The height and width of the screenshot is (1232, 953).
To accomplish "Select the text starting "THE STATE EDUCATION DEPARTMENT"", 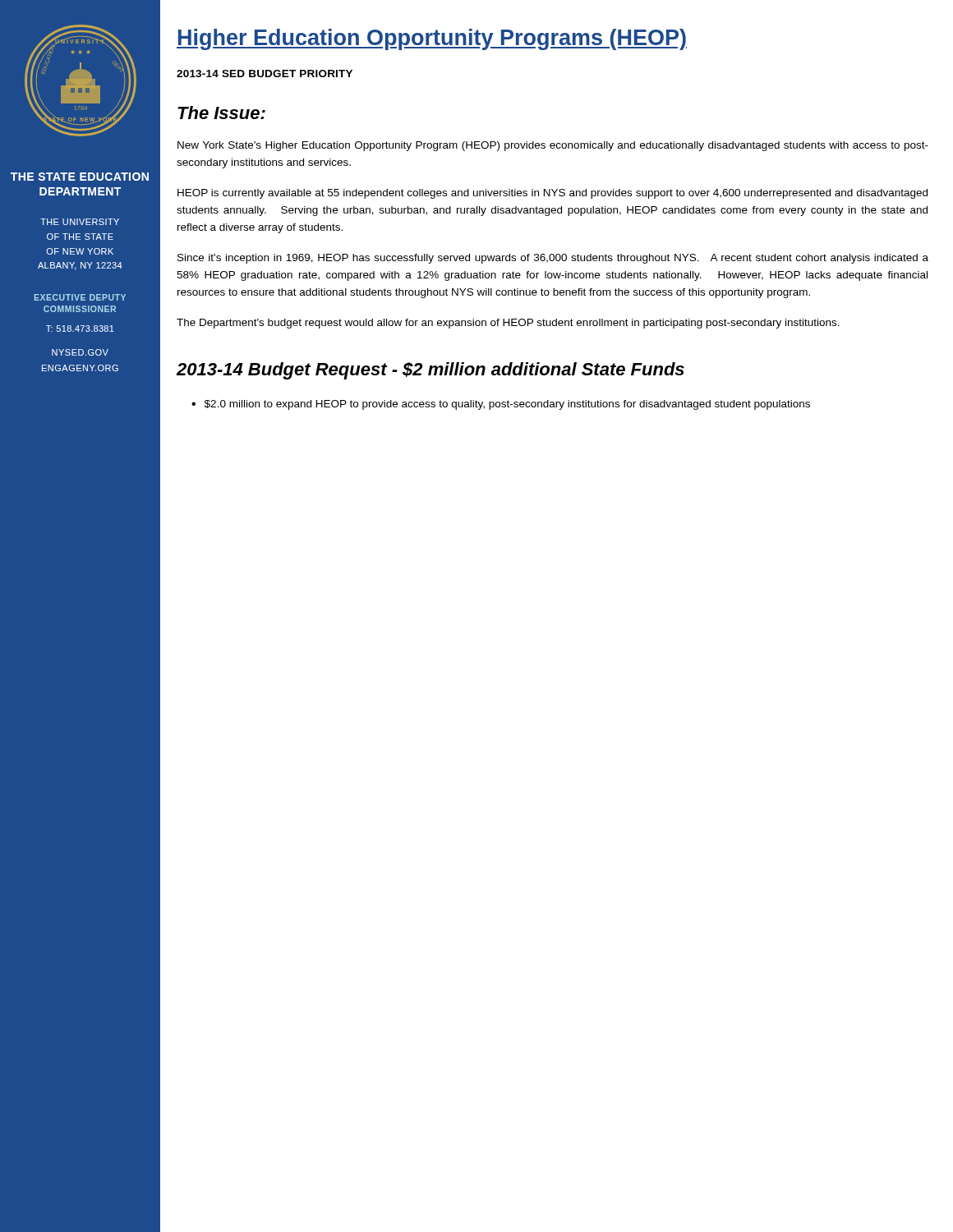I will click(80, 184).
